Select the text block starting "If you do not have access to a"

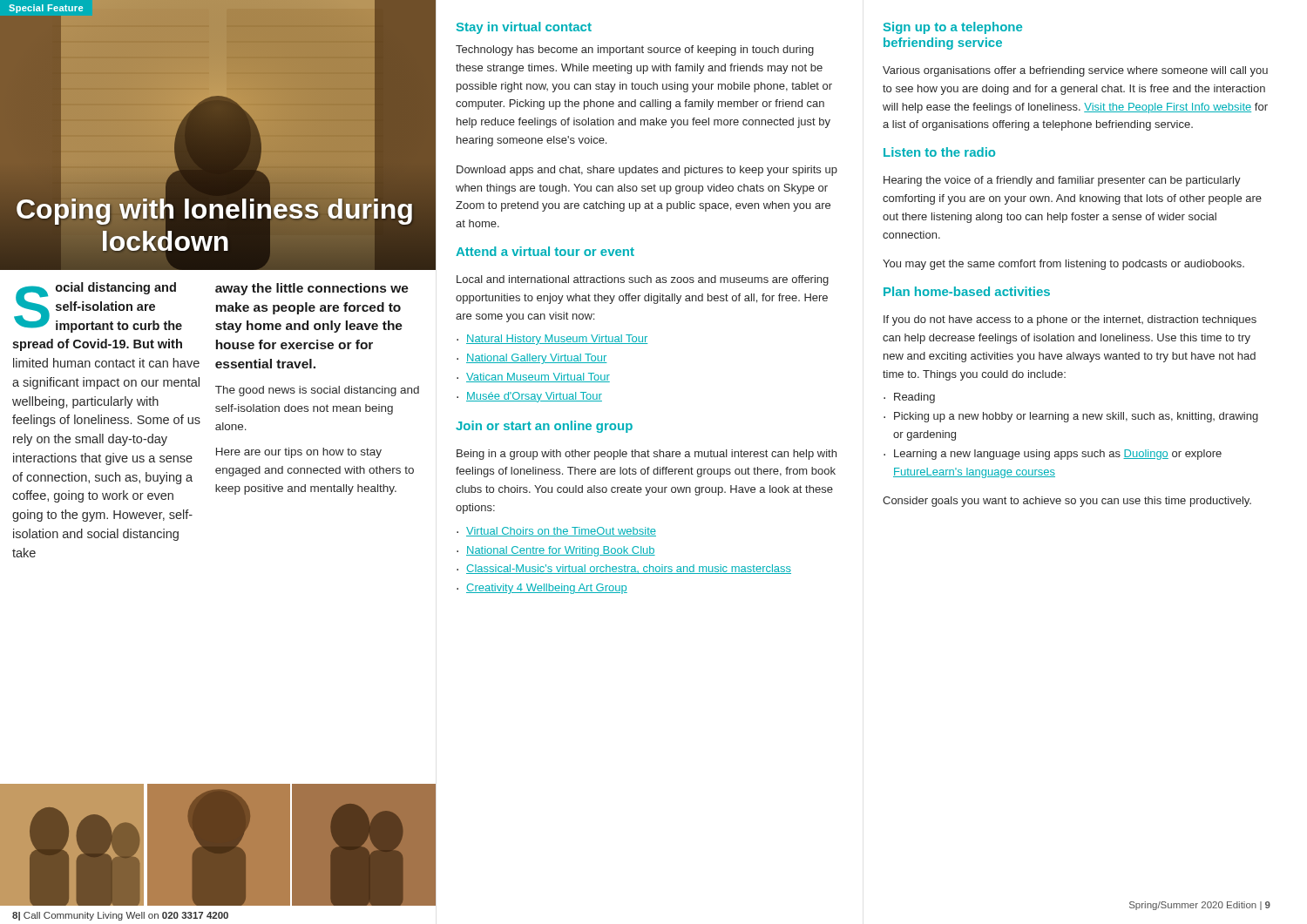point(1077,347)
